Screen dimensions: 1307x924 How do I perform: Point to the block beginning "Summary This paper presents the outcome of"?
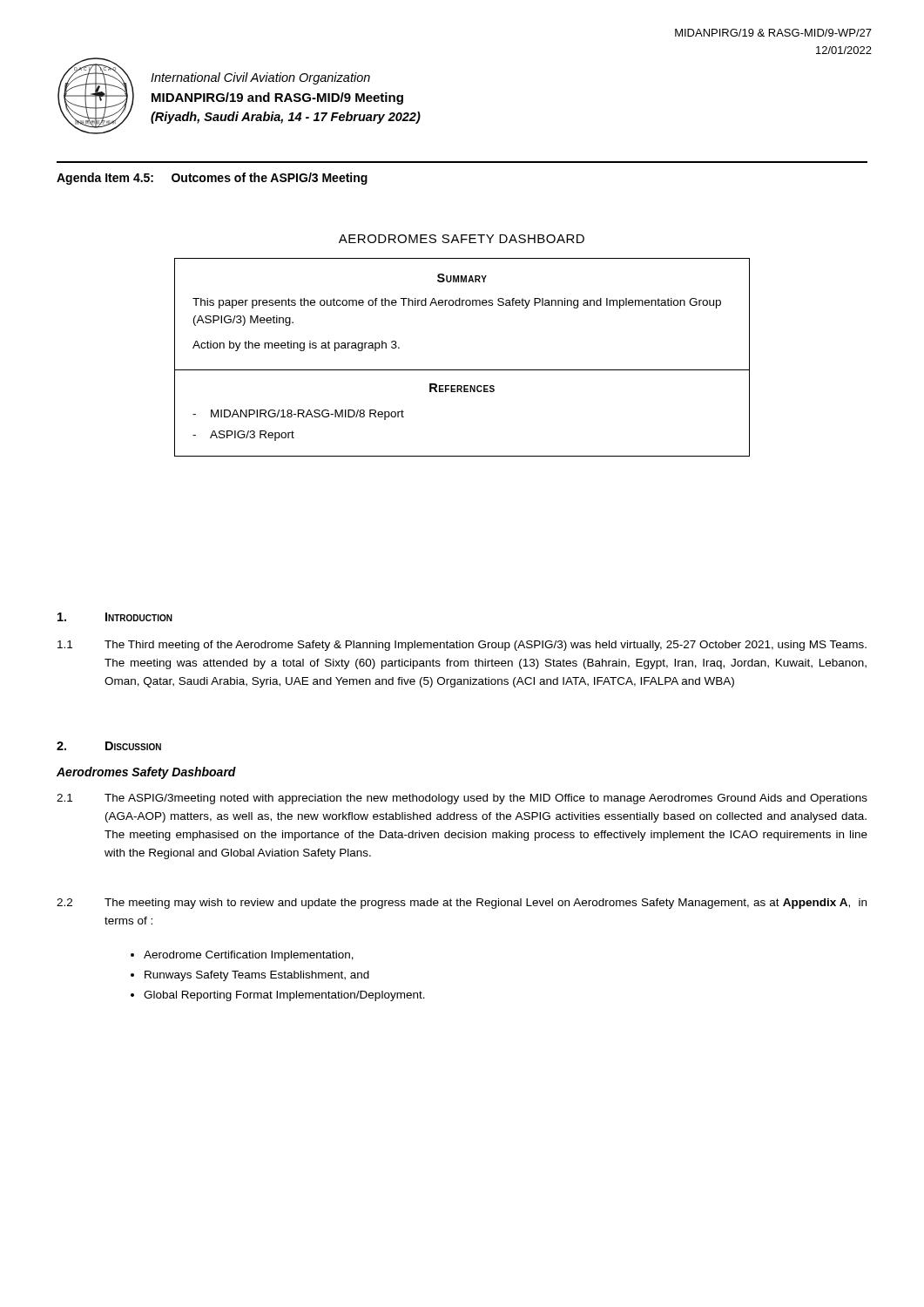[x=462, y=357]
